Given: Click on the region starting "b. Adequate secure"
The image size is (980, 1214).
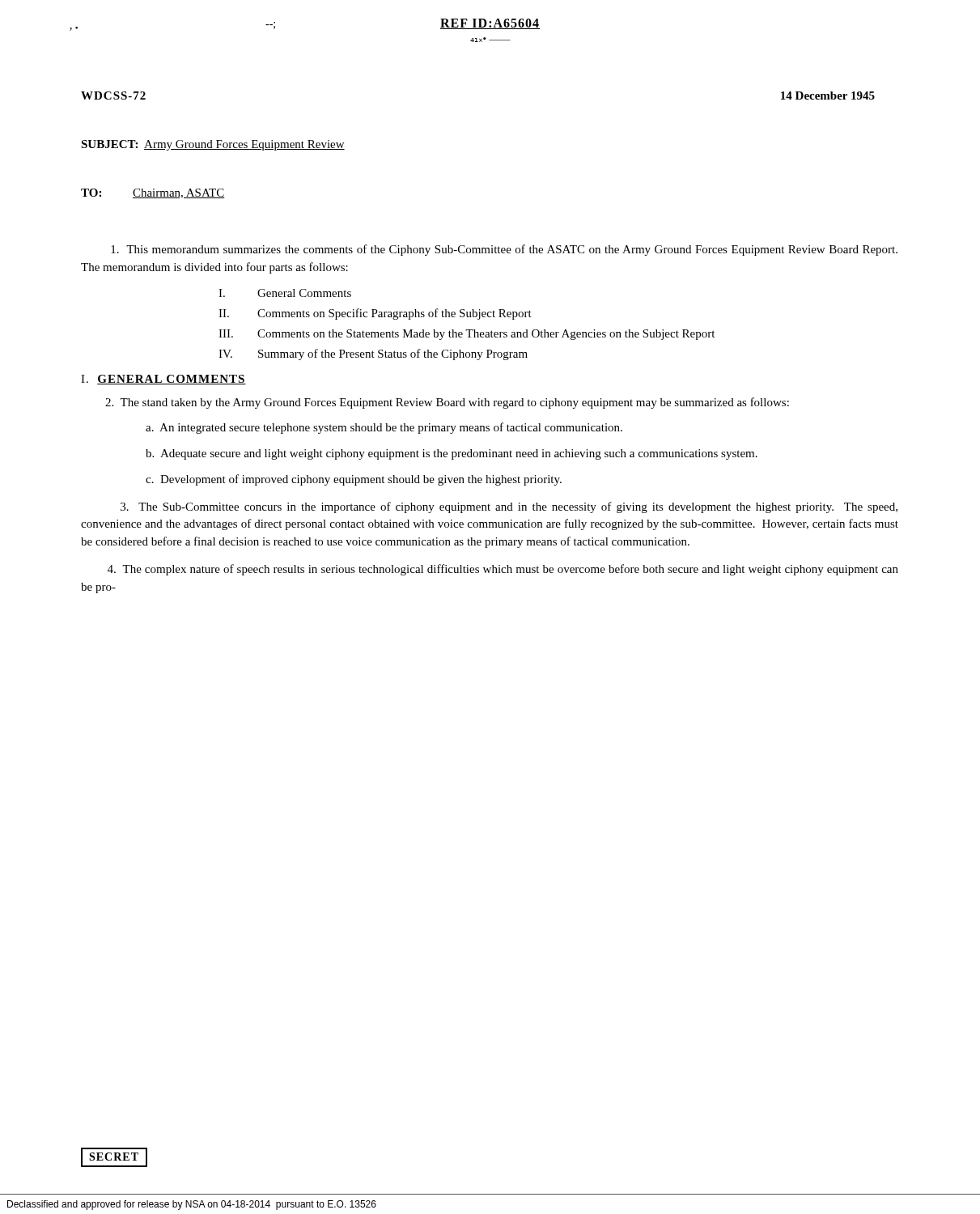Looking at the screenshot, I should click(452, 453).
